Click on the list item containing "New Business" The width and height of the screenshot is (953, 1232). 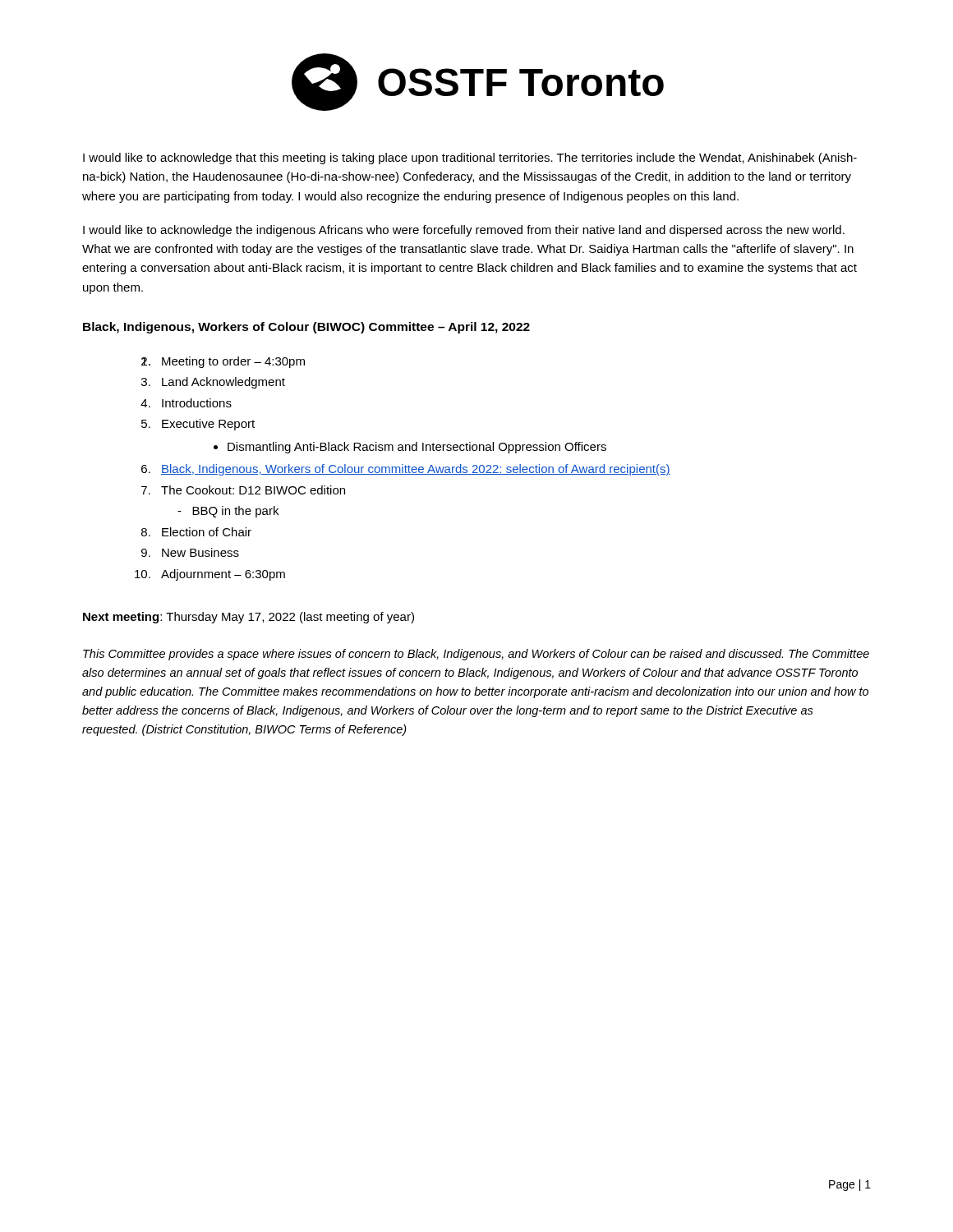[x=200, y=552]
